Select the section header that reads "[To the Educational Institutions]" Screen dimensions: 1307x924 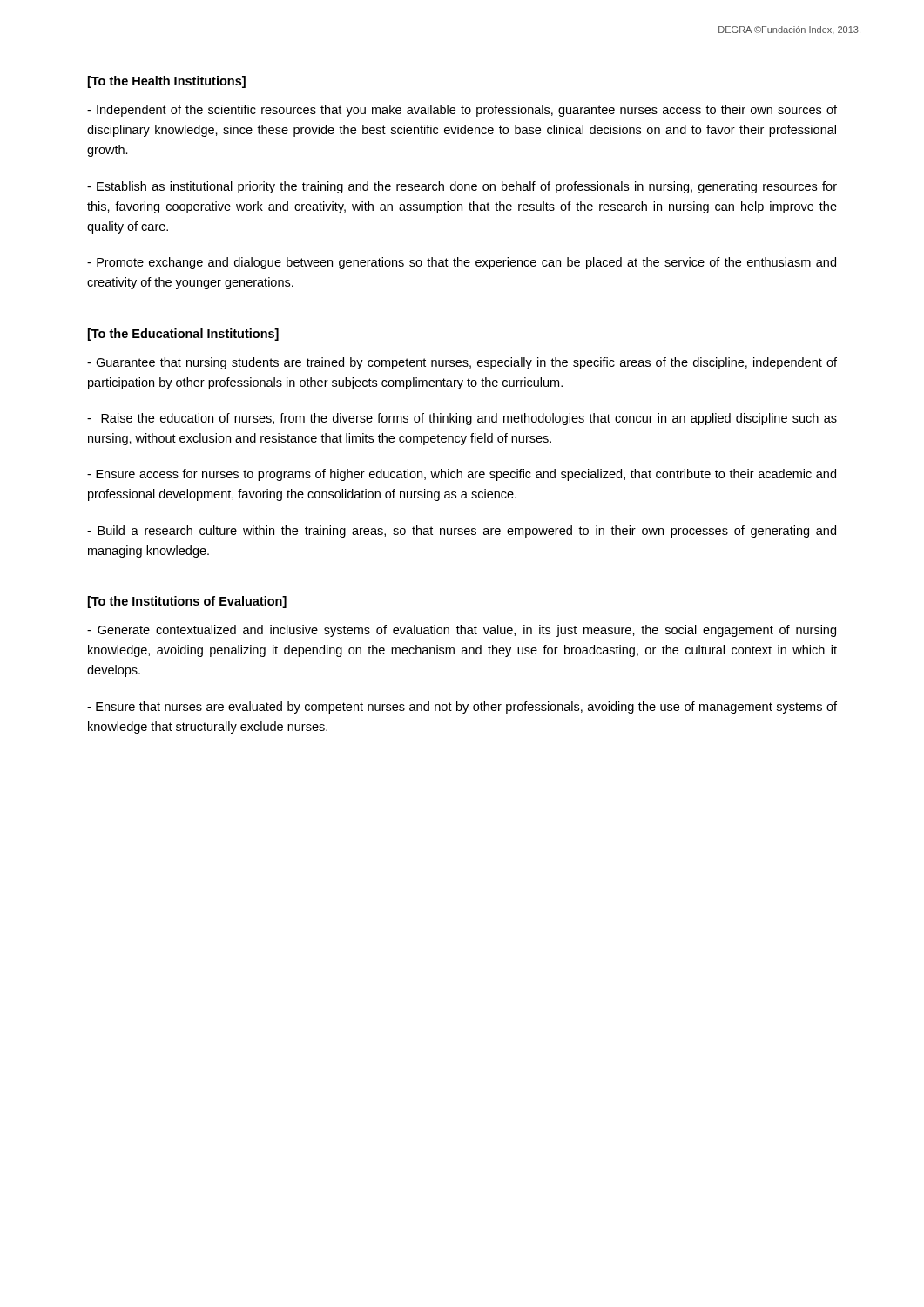[183, 333]
